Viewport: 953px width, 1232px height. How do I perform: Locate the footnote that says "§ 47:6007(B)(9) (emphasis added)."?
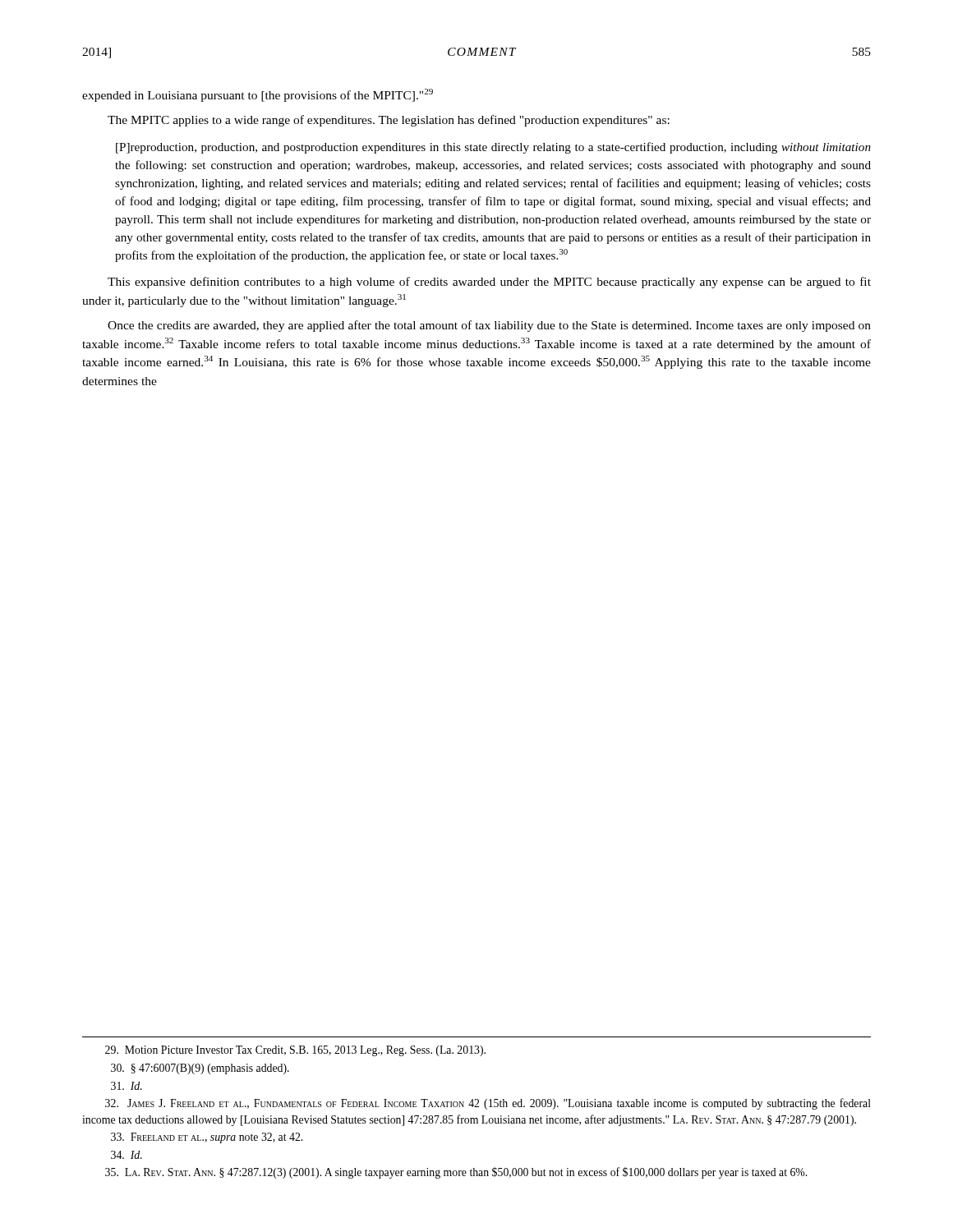coord(200,1068)
